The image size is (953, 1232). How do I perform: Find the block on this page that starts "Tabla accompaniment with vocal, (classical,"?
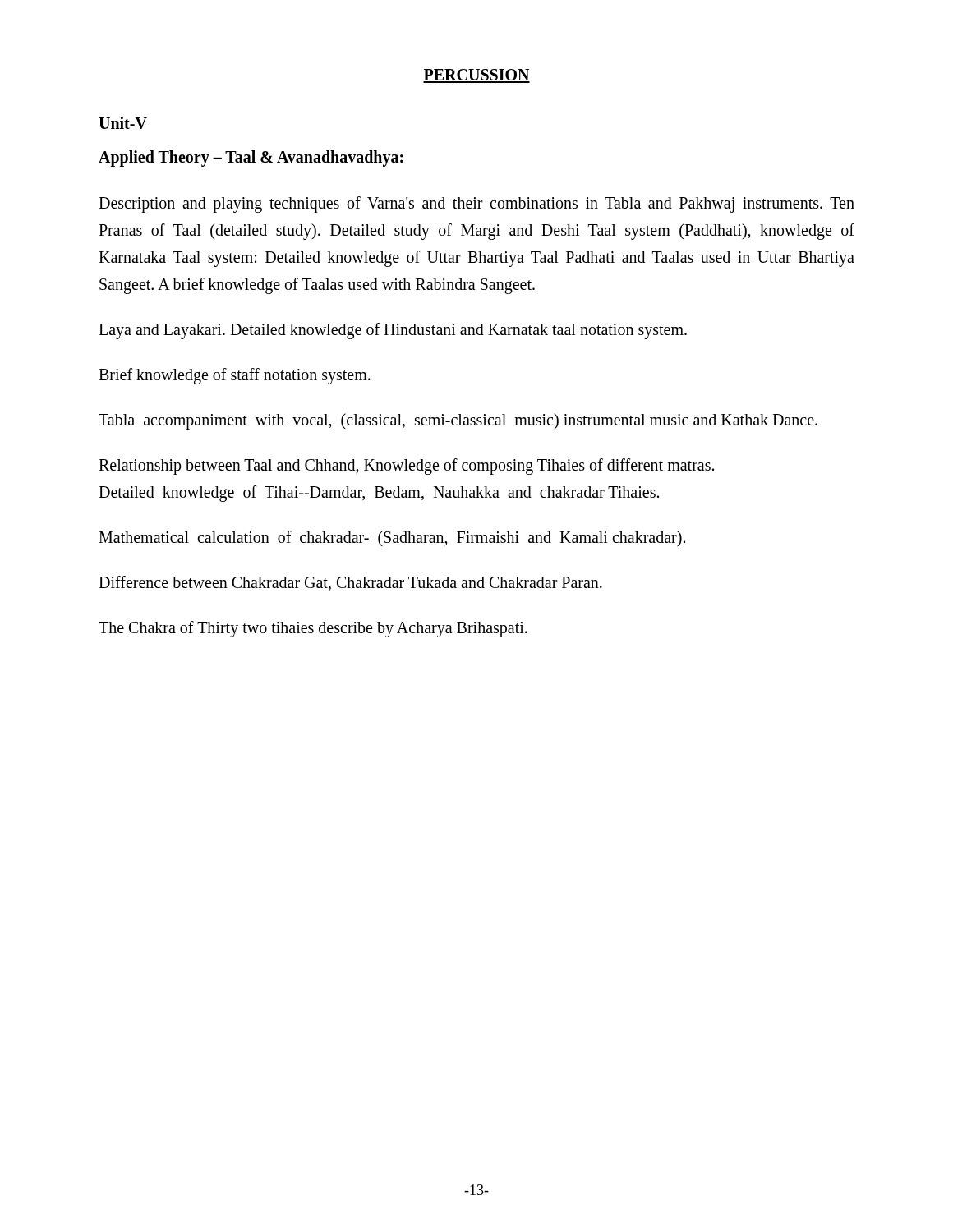click(x=458, y=420)
